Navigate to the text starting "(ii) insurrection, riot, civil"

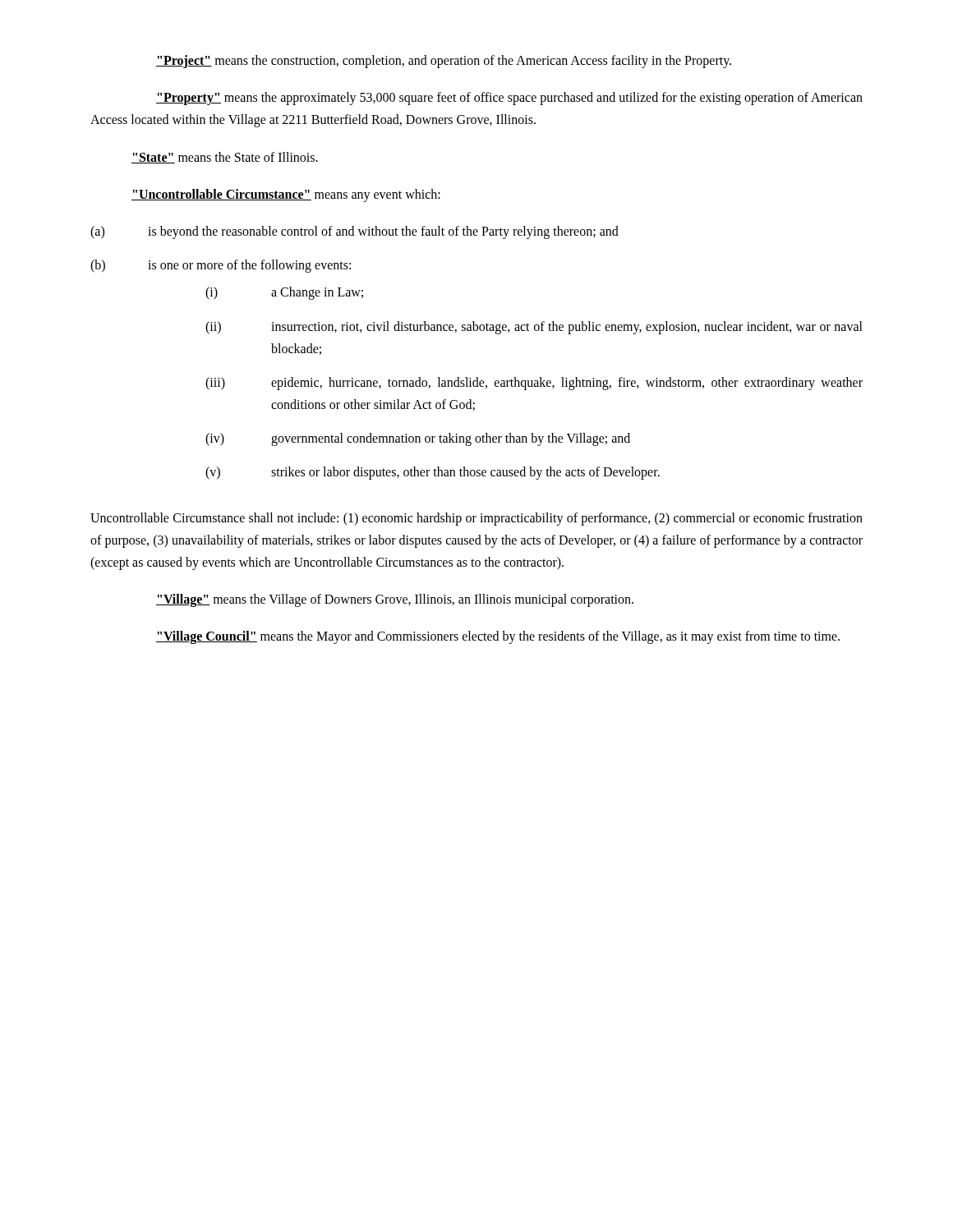tap(534, 337)
